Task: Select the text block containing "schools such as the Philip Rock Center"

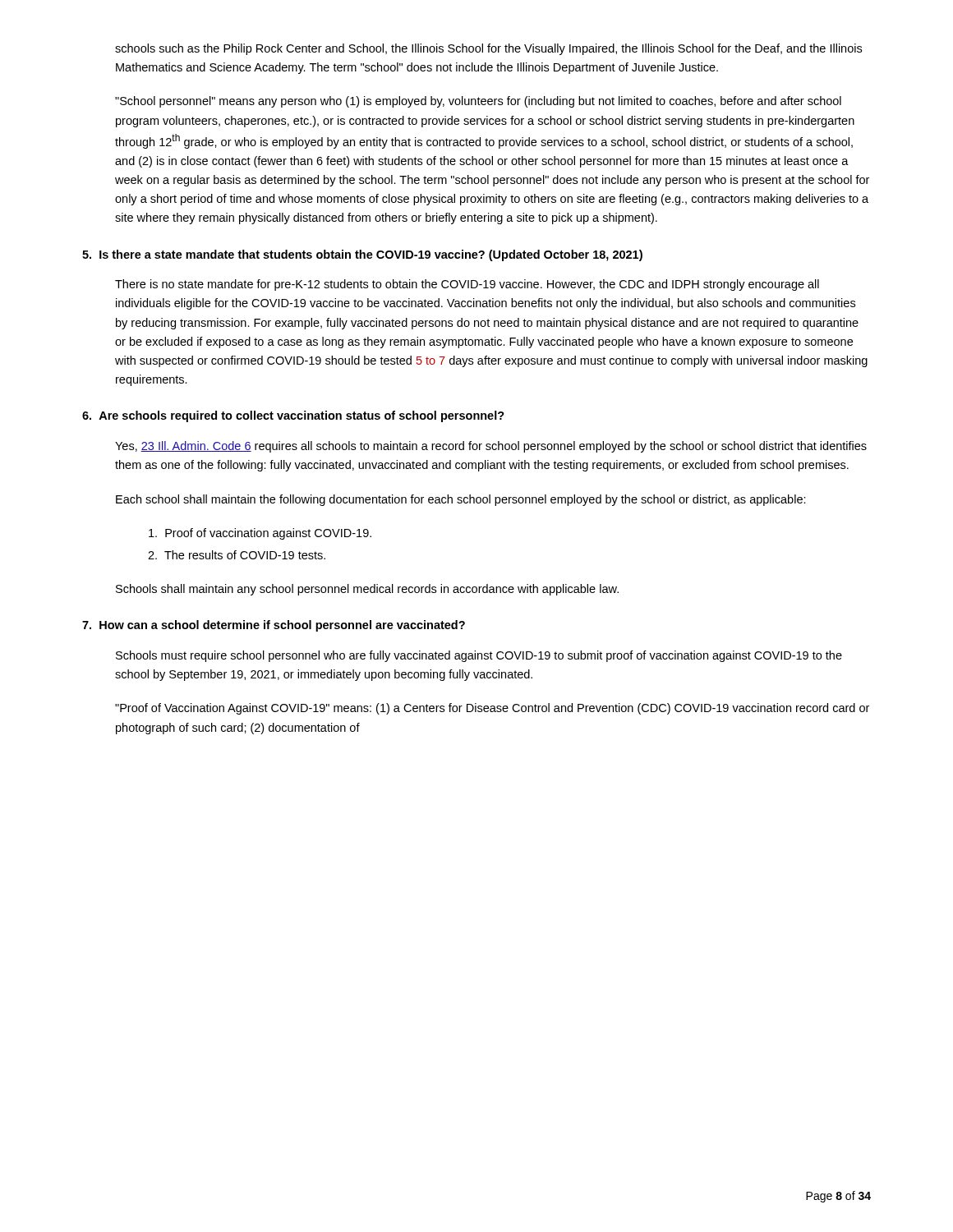Action: point(489,58)
